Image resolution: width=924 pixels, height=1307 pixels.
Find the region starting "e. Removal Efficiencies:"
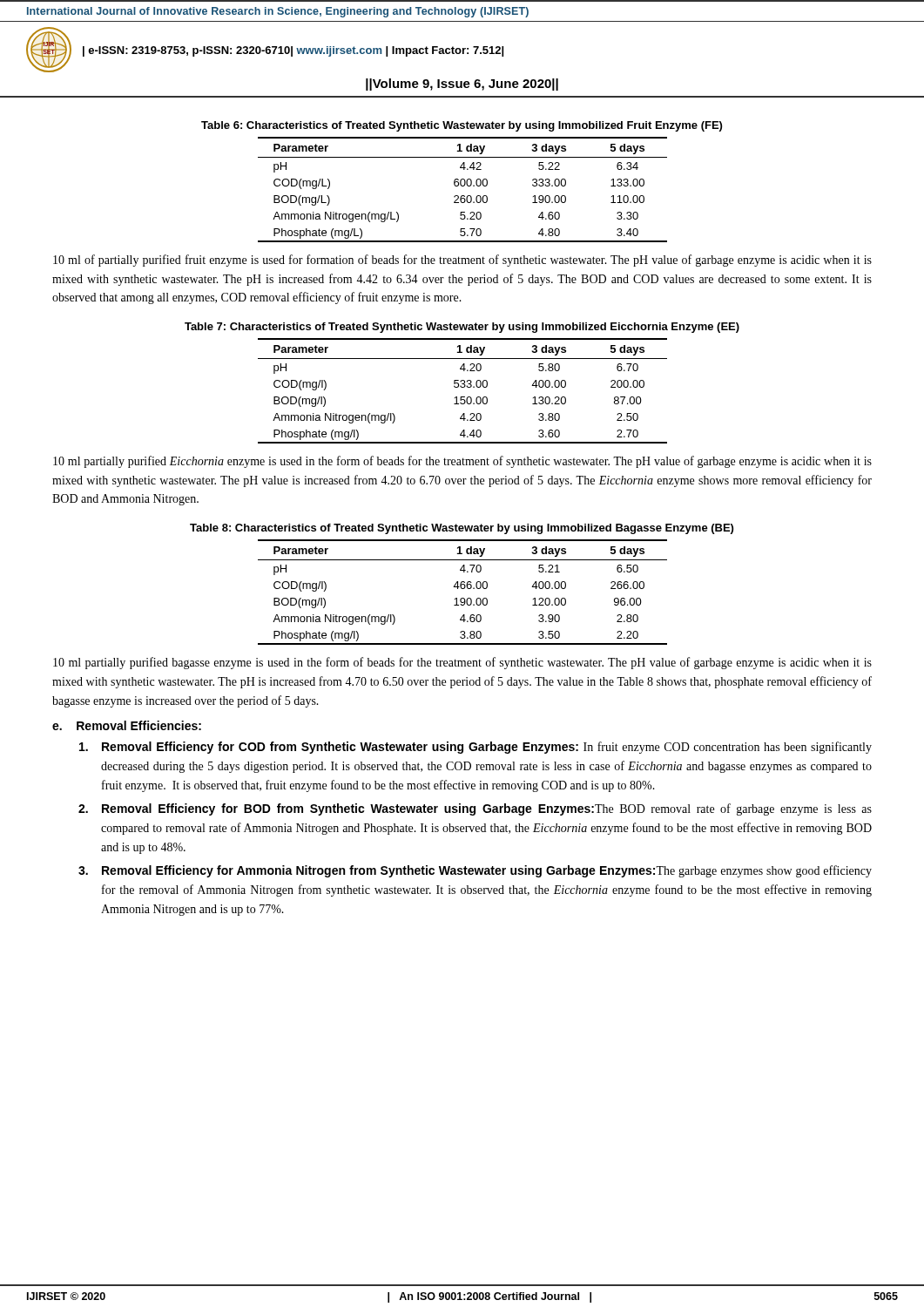(127, 726)
